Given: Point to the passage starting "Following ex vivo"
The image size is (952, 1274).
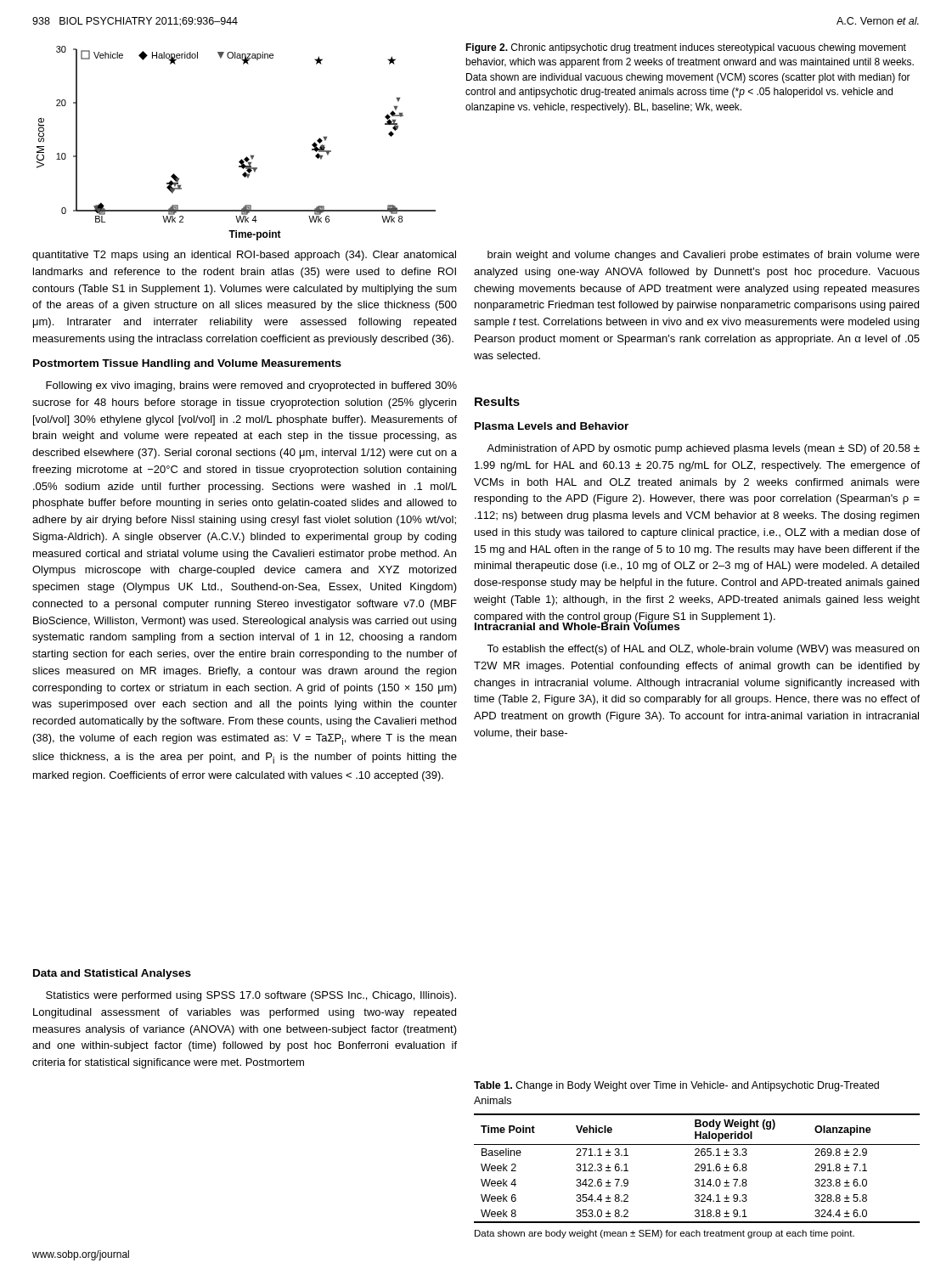Looking at the screenshot, I should click(245, 580).
